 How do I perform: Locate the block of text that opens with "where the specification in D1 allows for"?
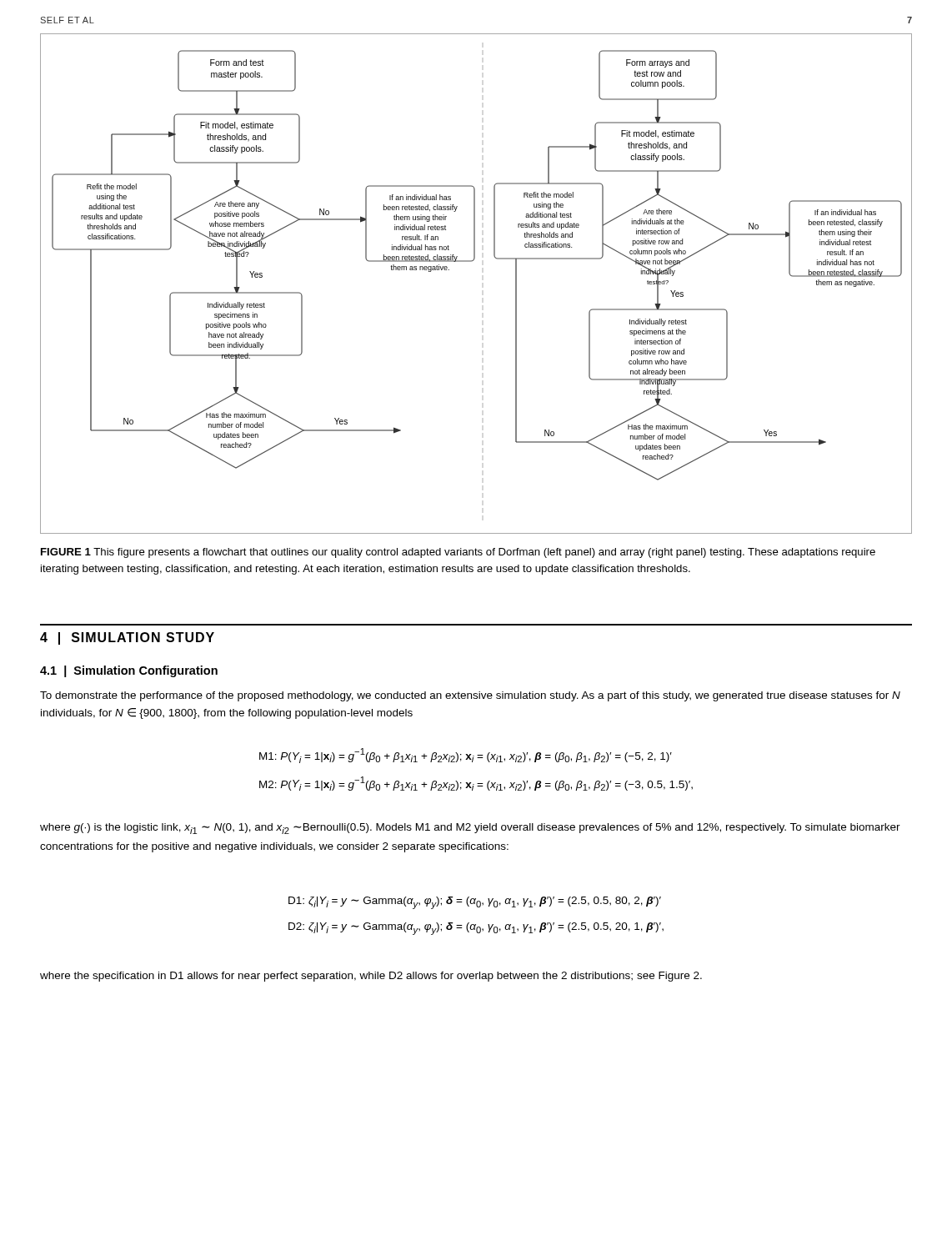tap(371, 975)
